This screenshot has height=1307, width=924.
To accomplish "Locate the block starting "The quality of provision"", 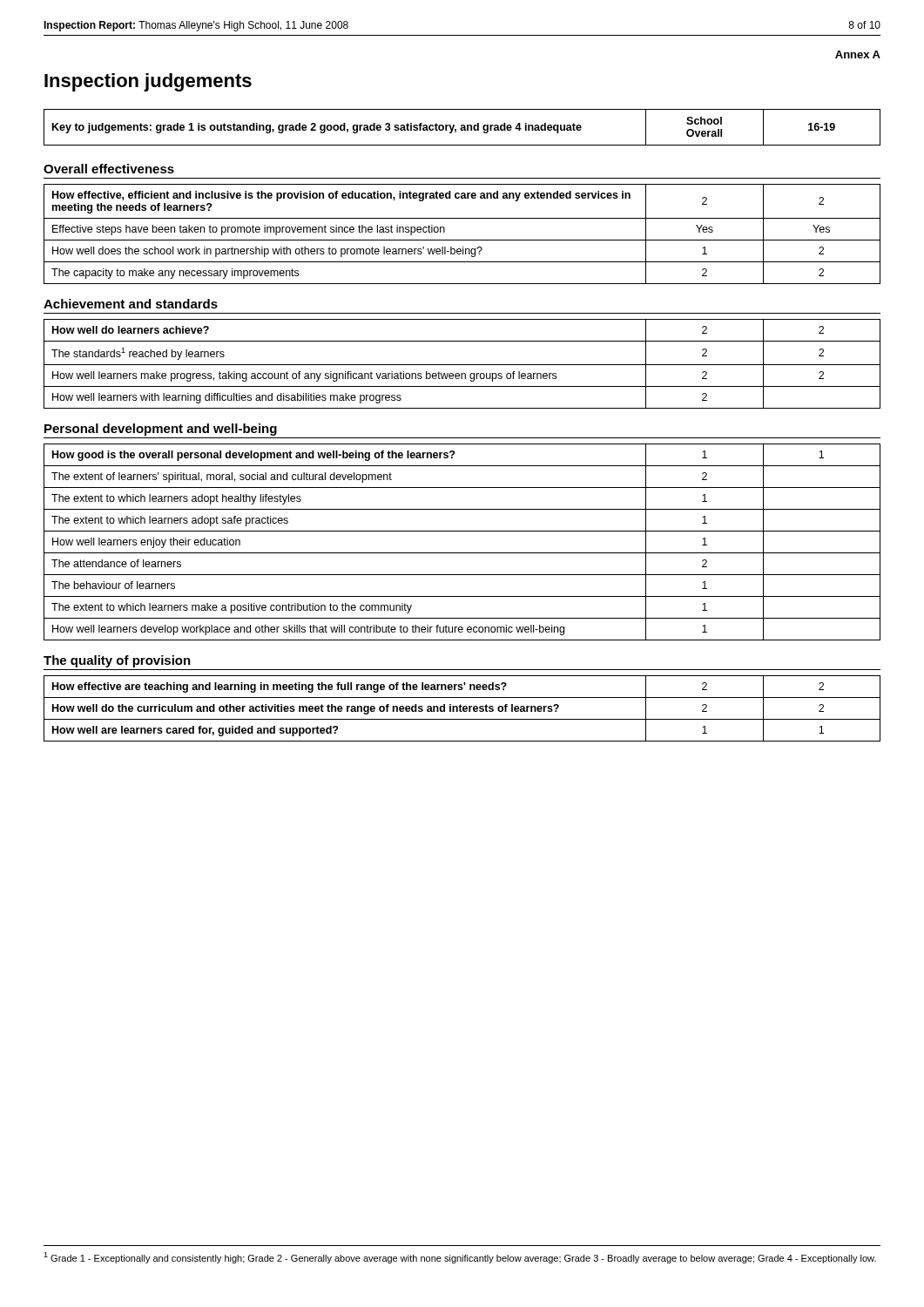I will [117, 660].
